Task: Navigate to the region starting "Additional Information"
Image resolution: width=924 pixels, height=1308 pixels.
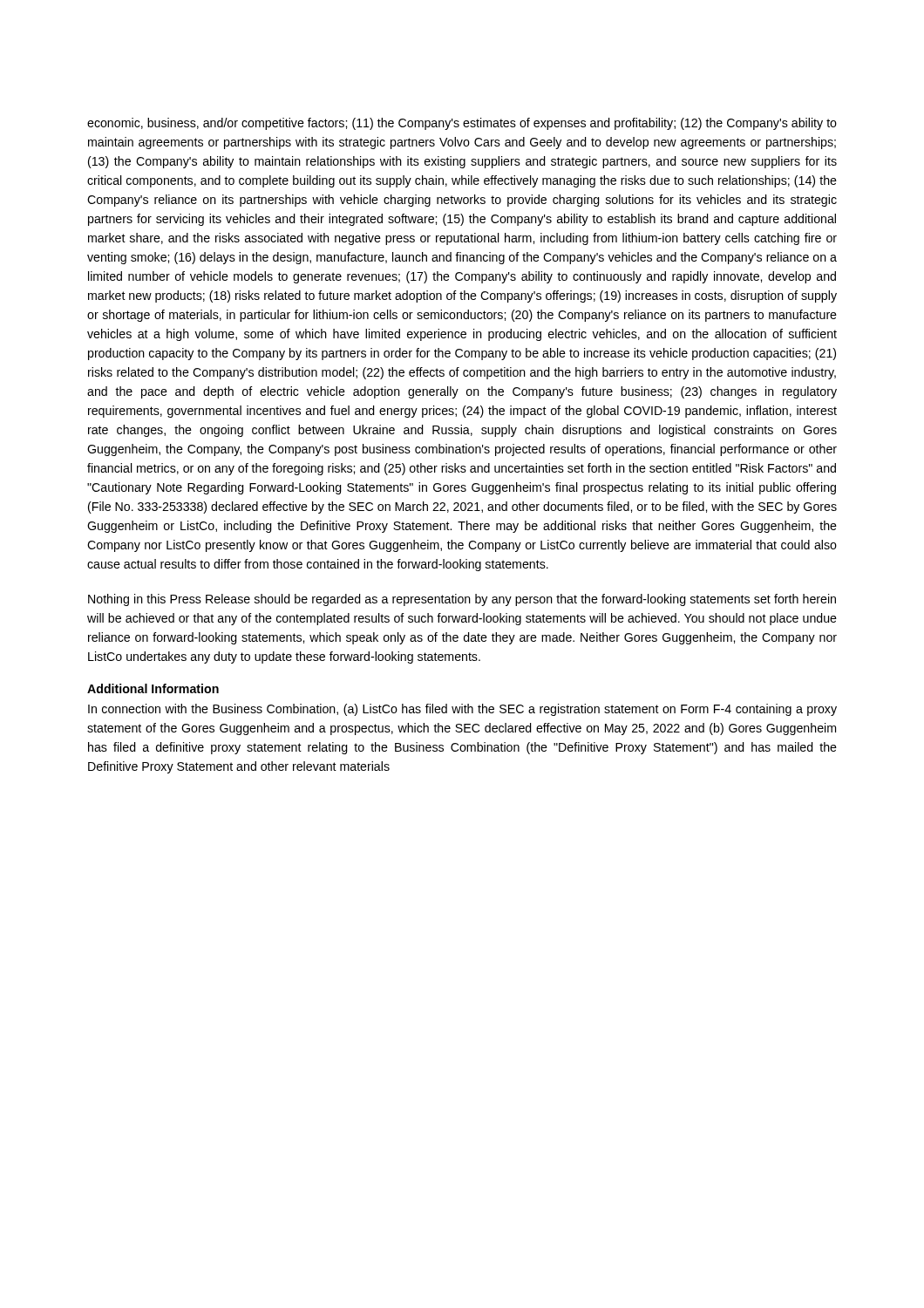Action: [153, 689]
